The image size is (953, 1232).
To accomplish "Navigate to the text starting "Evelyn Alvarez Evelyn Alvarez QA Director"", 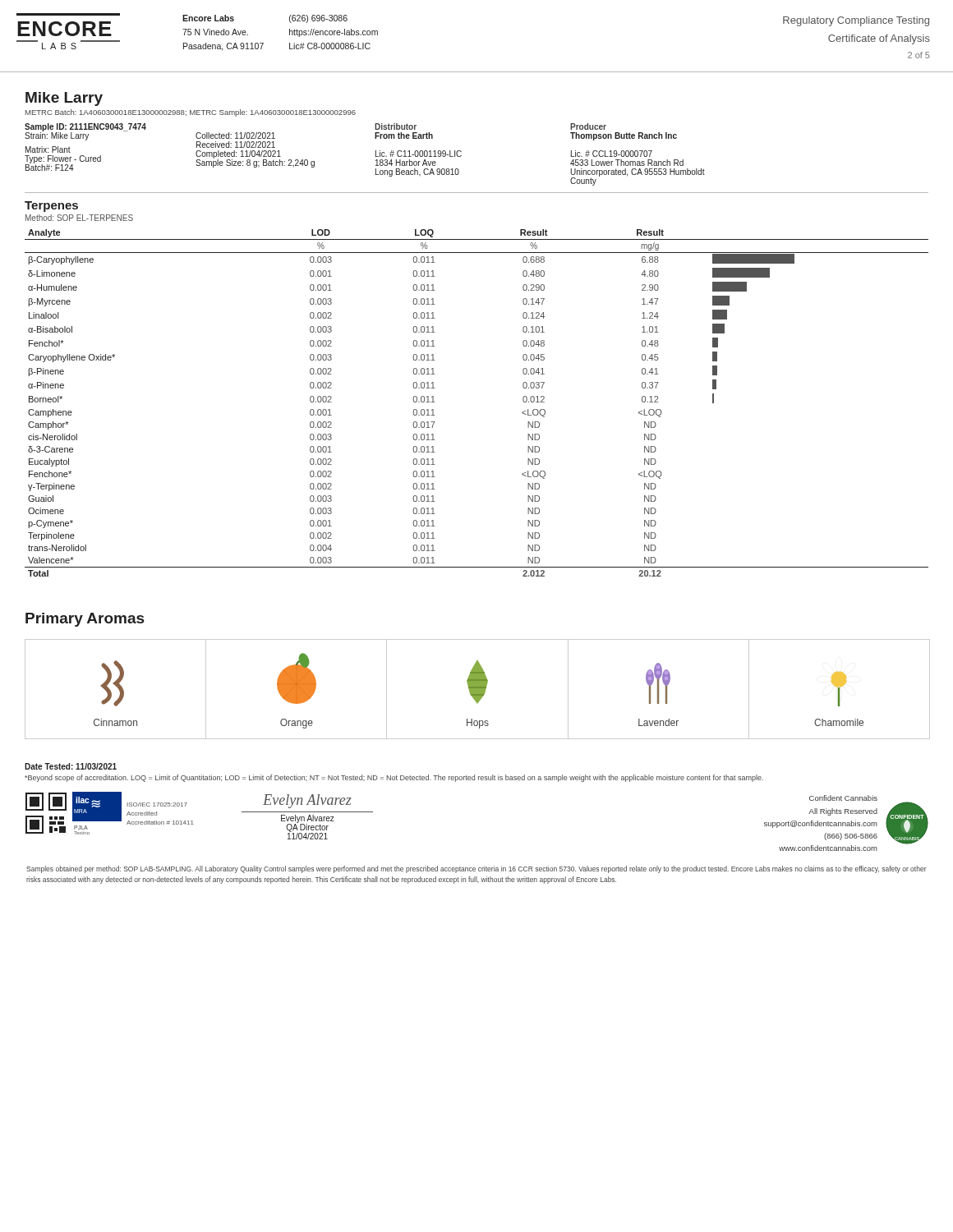I will [x=307, y=817].
